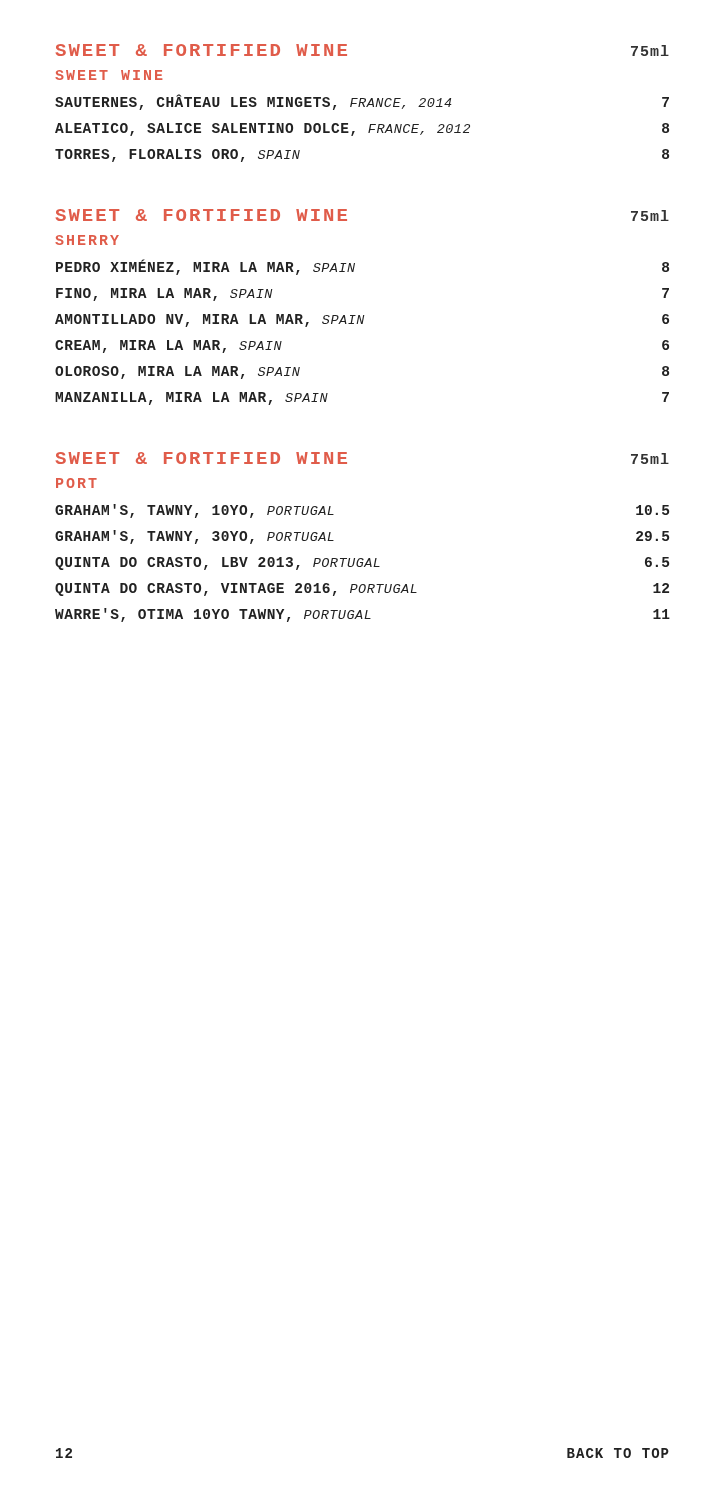Screen dimensions: 1500x725
Task: Click where it says "GRAHAM'S, TAWNY, 10YO, PORTUGAL 10.5"
Action: pyautogui.click(x=188, y=510)
